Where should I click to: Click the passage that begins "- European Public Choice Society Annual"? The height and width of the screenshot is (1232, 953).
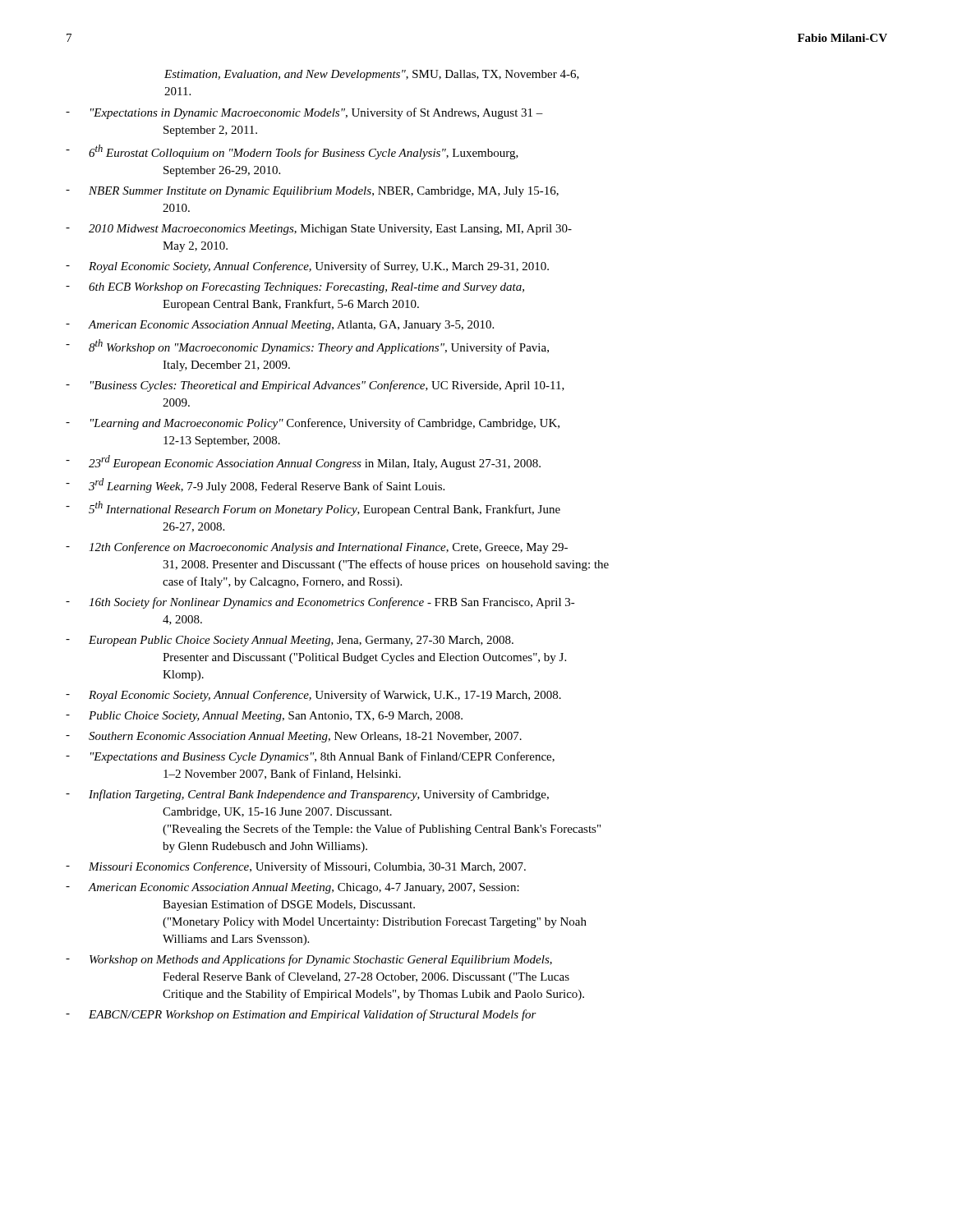[x=476, y=658]
